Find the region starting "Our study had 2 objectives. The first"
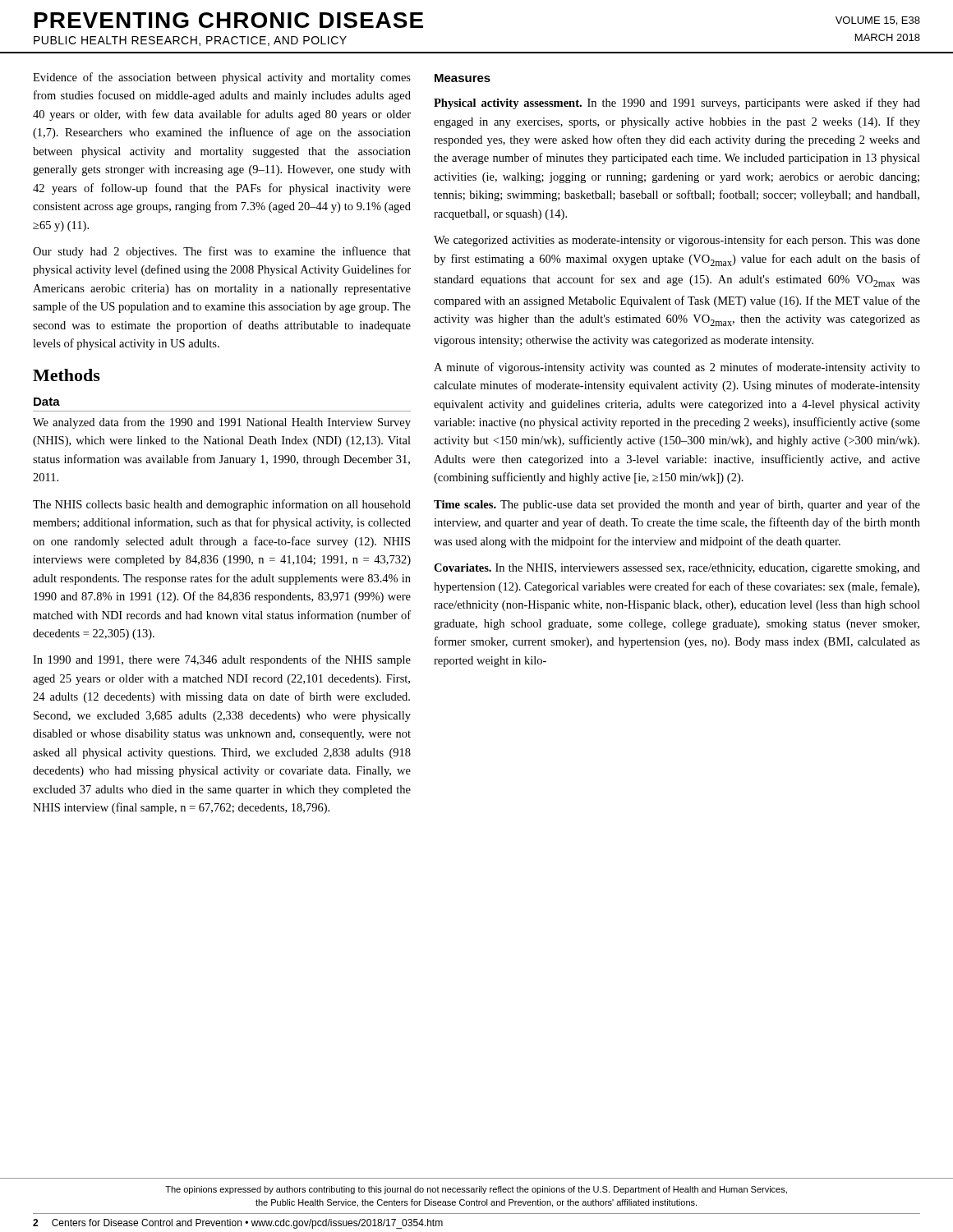953x1232 pixels. click(222, 298)
